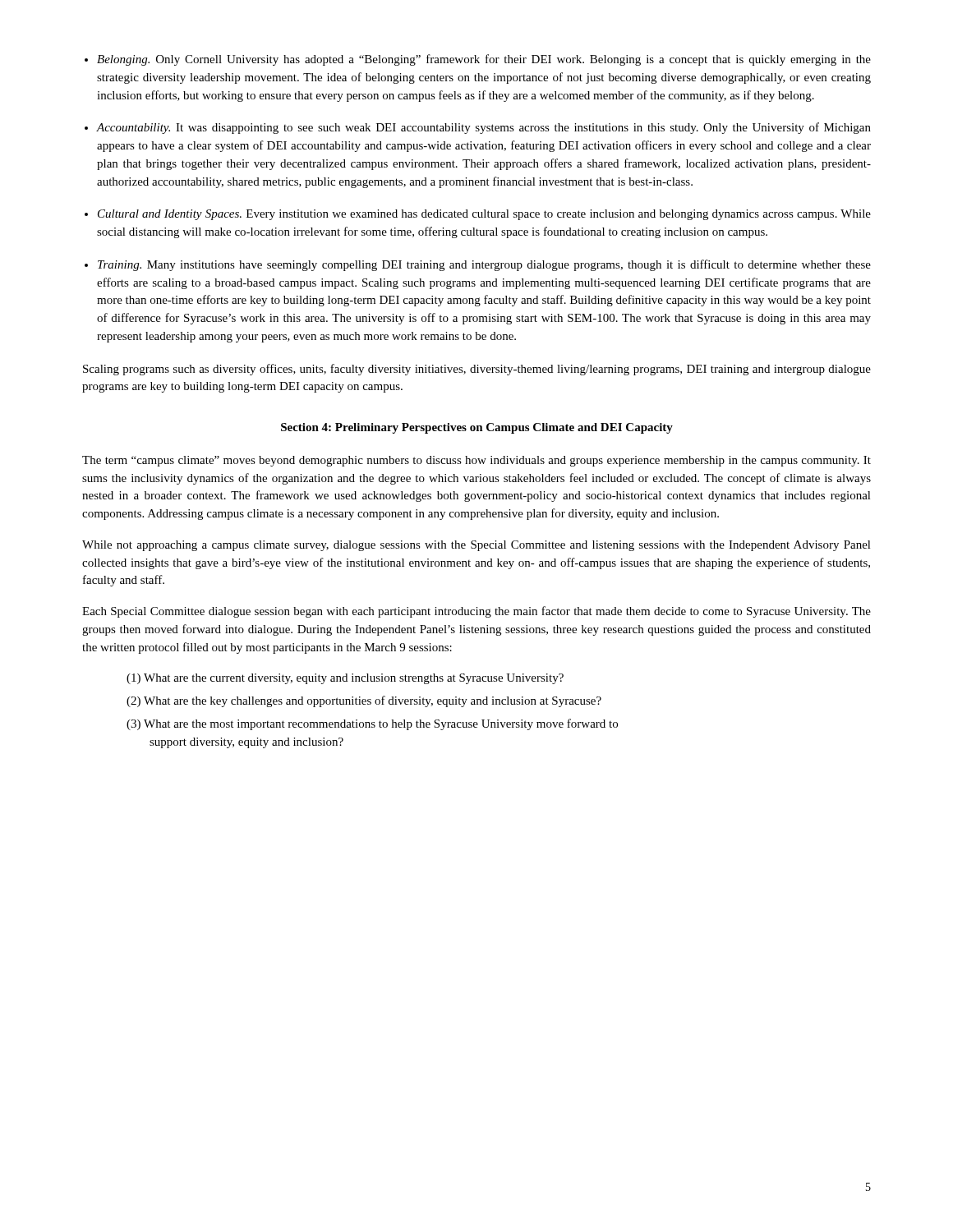Find the list item containing "Accountability. It was disappointing to"
Screen dimensions: 1232x953
coord(484,155)
